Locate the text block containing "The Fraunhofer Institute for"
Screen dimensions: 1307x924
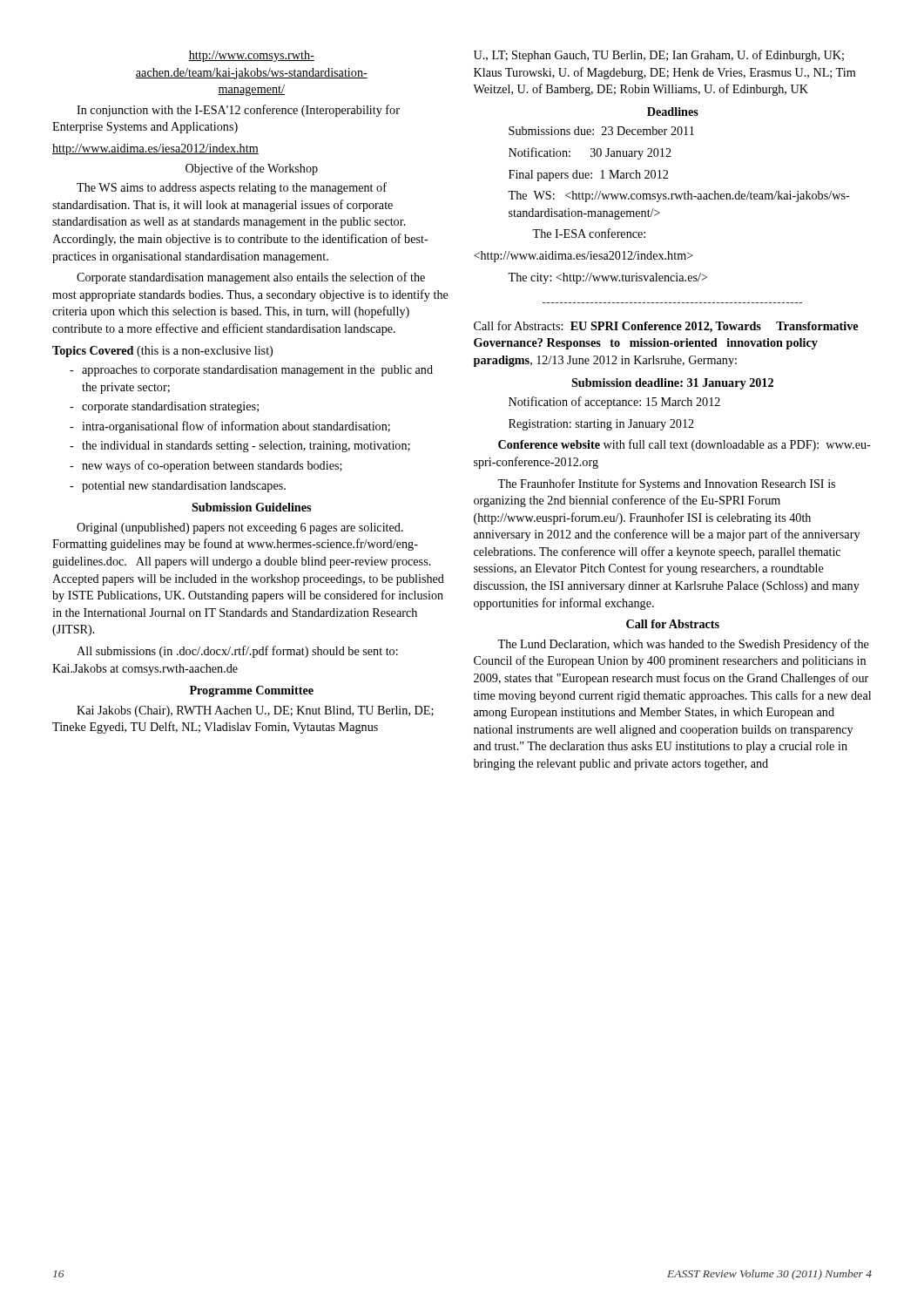(673, 544)
